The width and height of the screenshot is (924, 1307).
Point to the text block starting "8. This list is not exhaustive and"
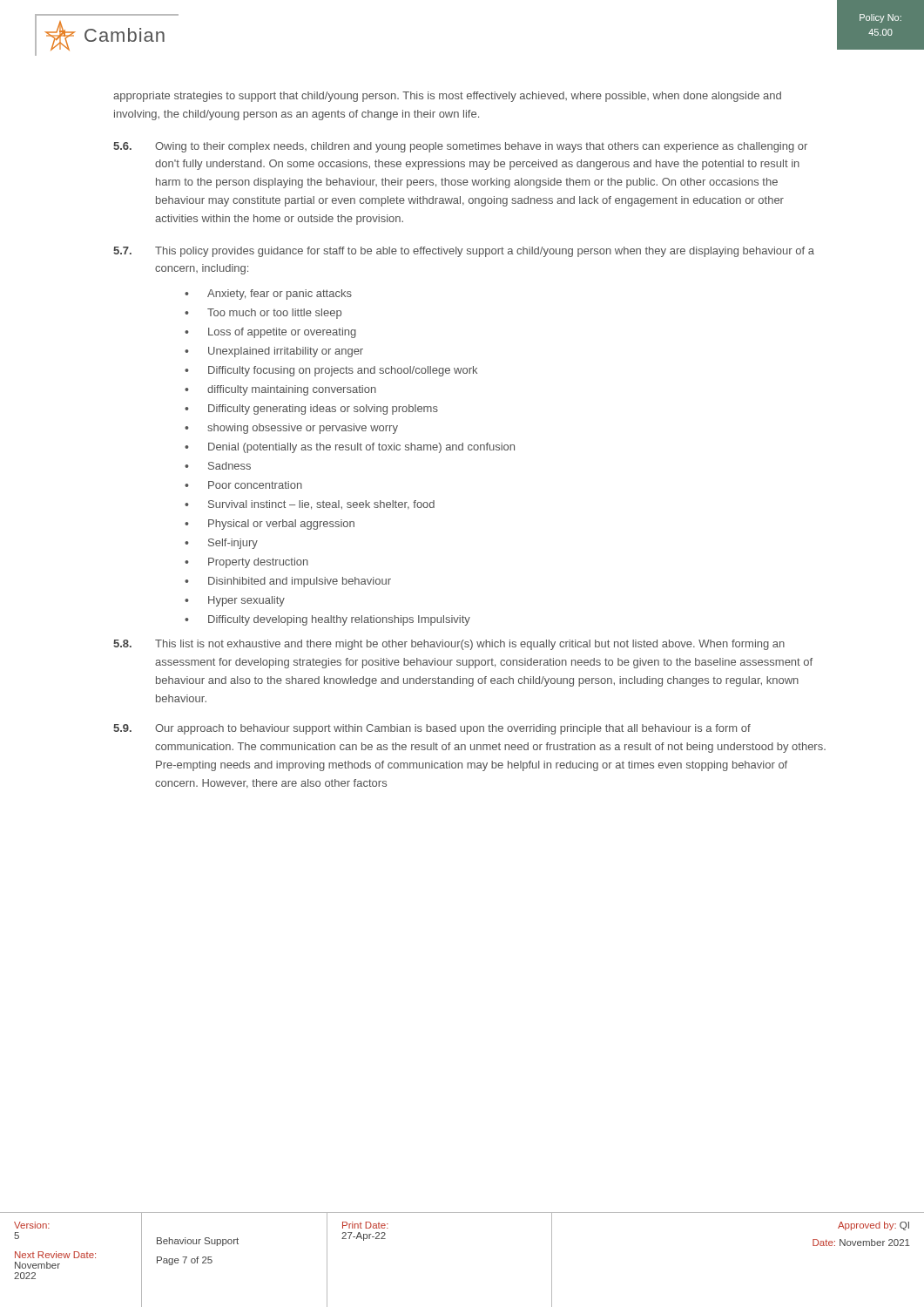tap(471, 672)
